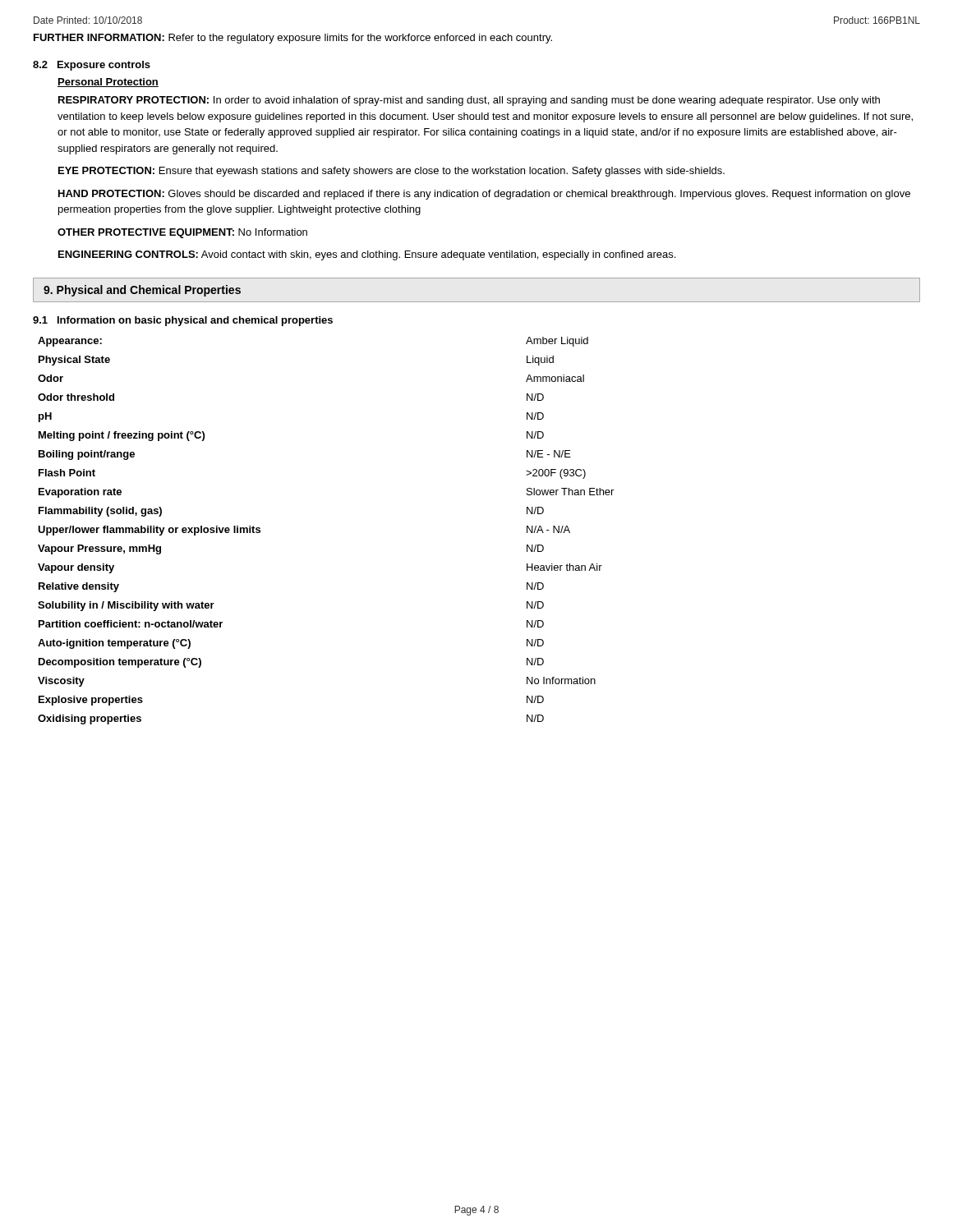Screen dimensions: 1232x953
Task: Find the table that mentions "Relative density"
Action: [476, 529]
